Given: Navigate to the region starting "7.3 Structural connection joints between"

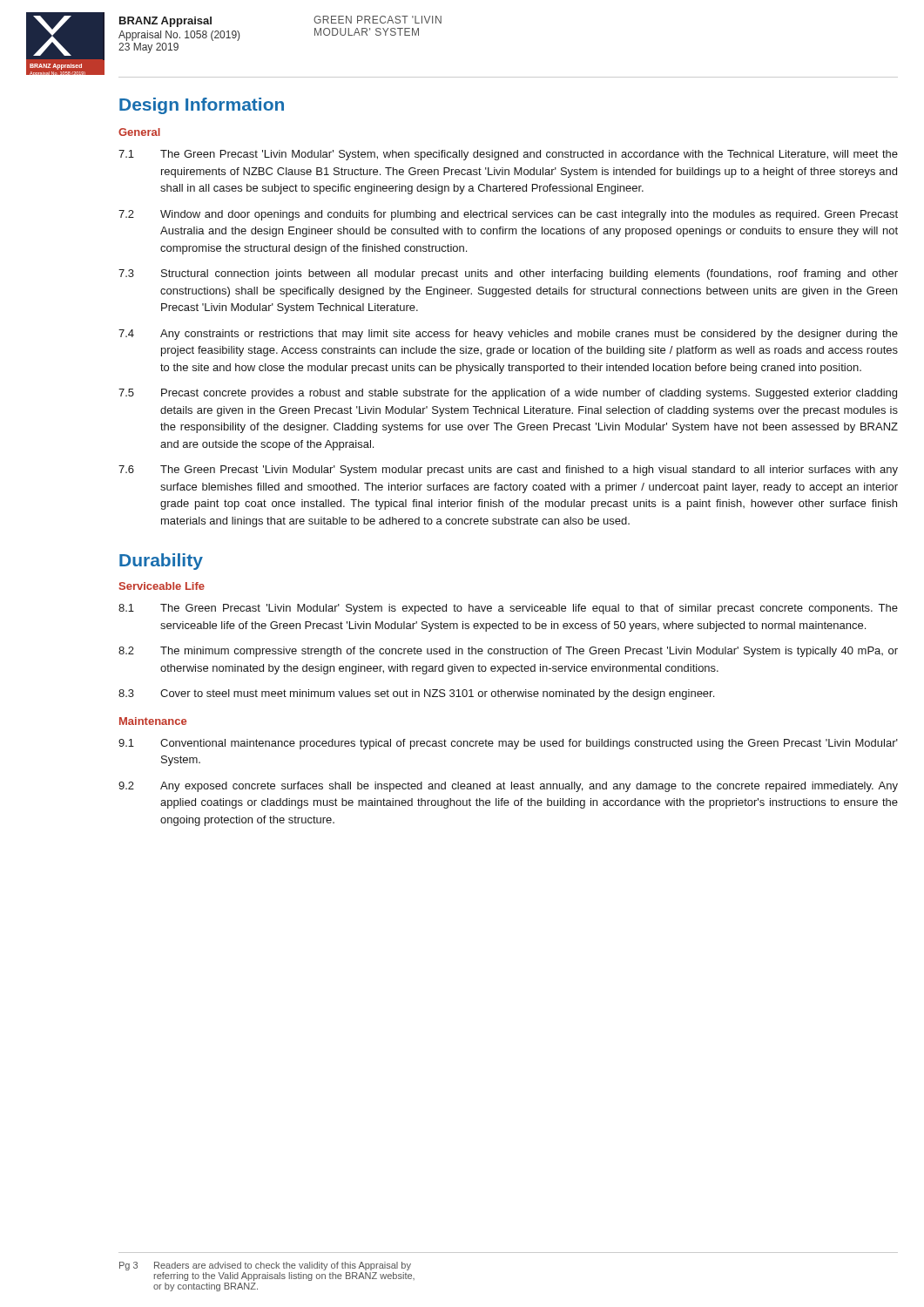Looking at the screenshot, I should pos(508,290).
